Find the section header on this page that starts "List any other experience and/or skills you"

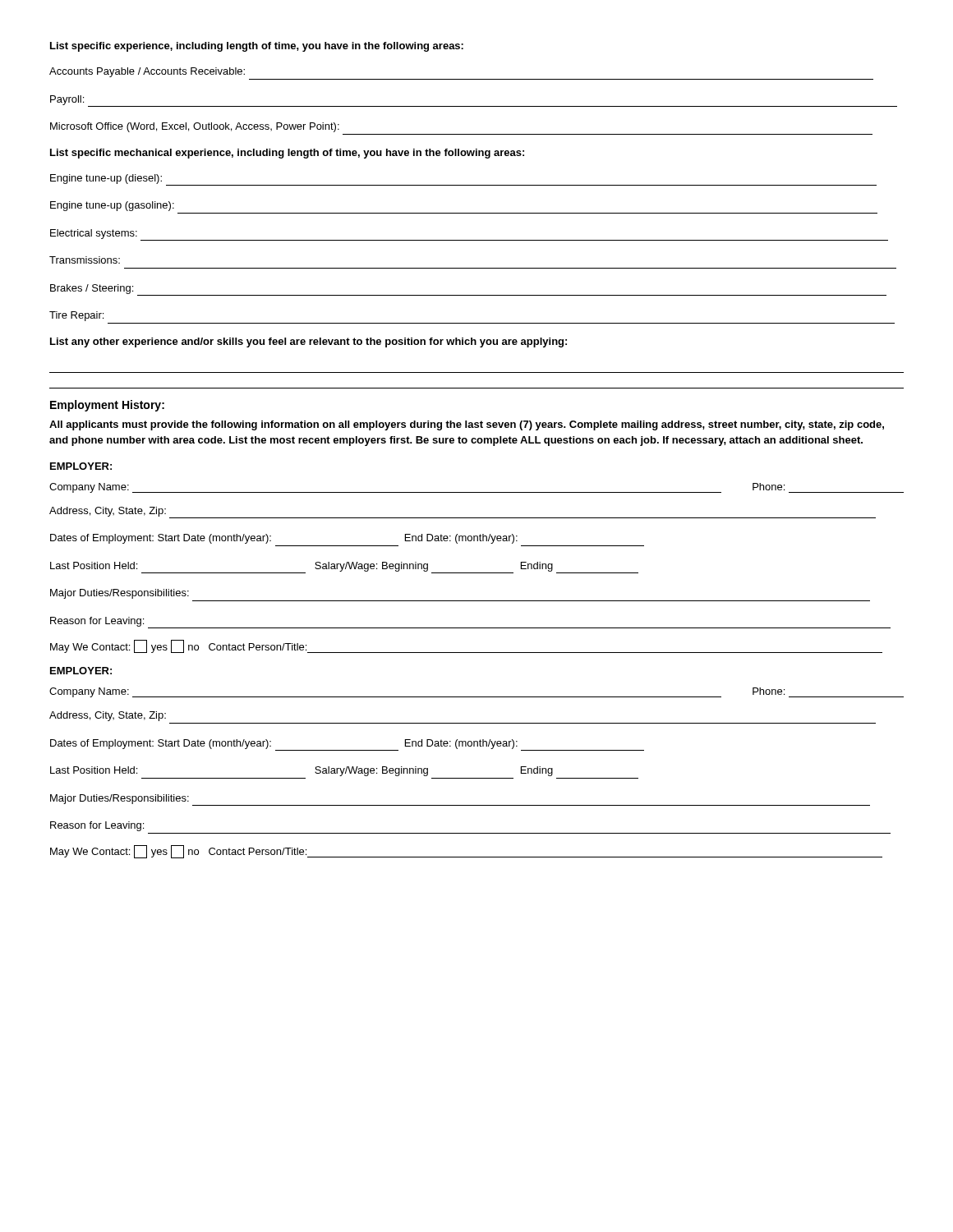(309, 341)
